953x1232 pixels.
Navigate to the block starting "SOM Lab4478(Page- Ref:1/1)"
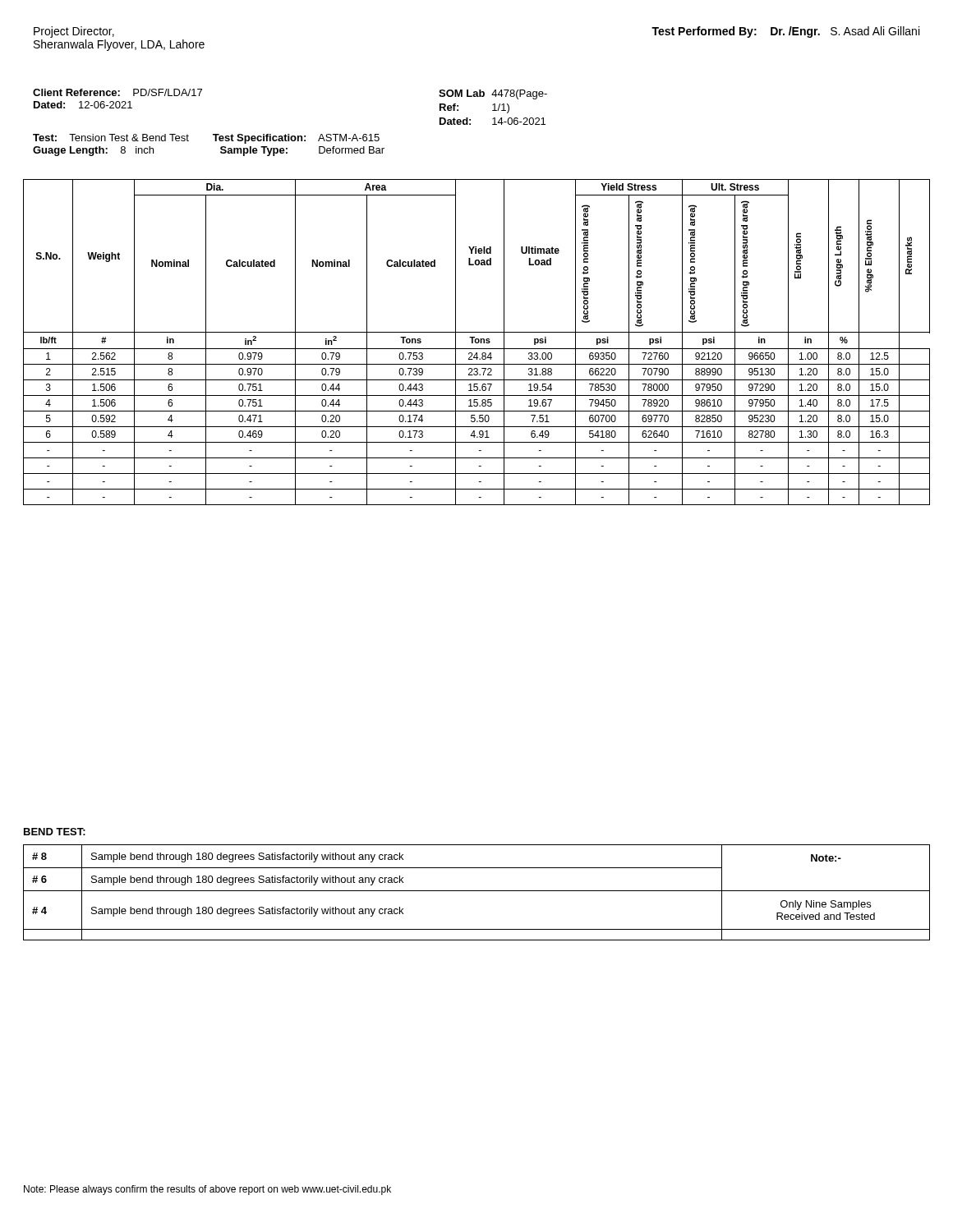coord(493,107)
